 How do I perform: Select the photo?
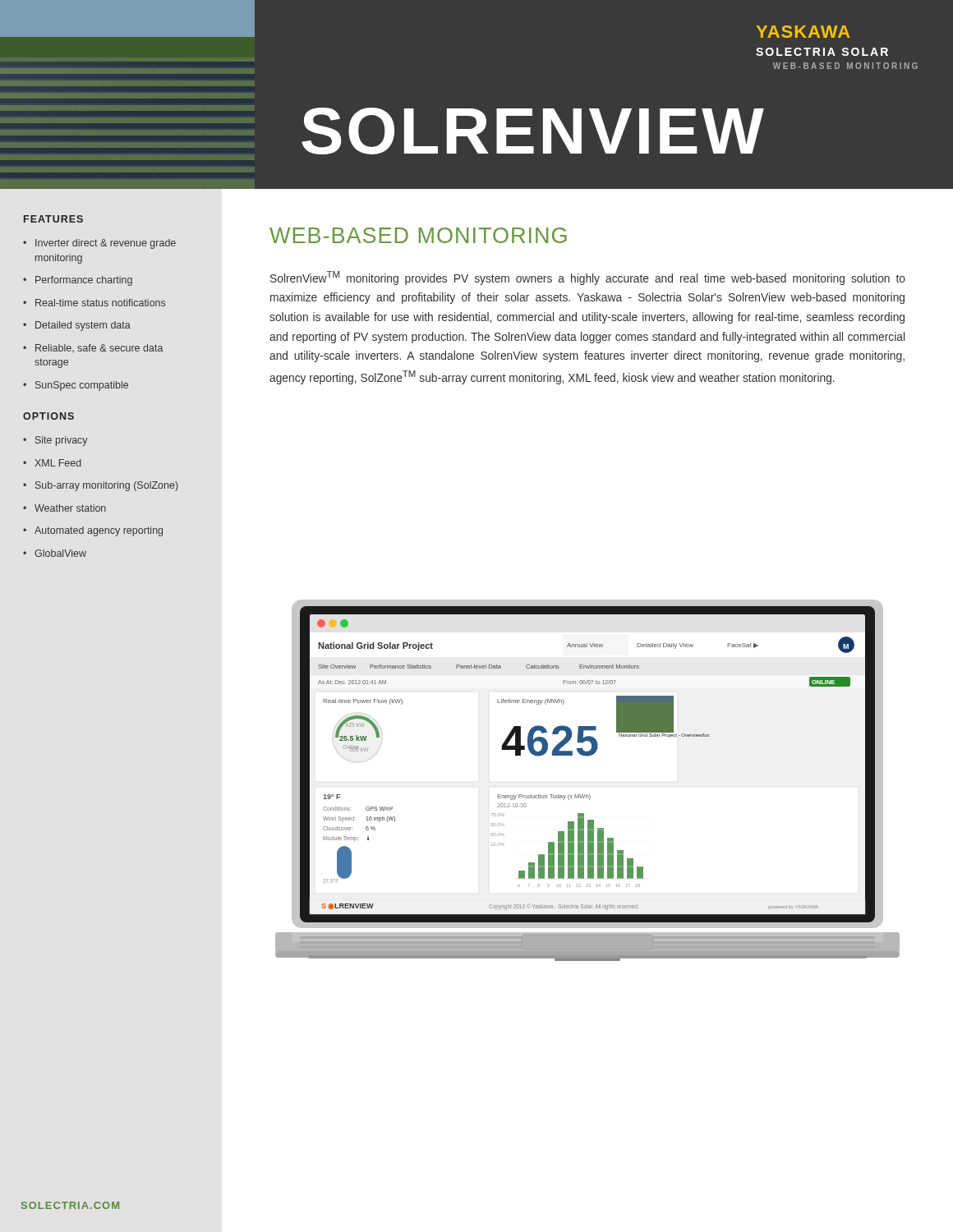tap(127, 94)
